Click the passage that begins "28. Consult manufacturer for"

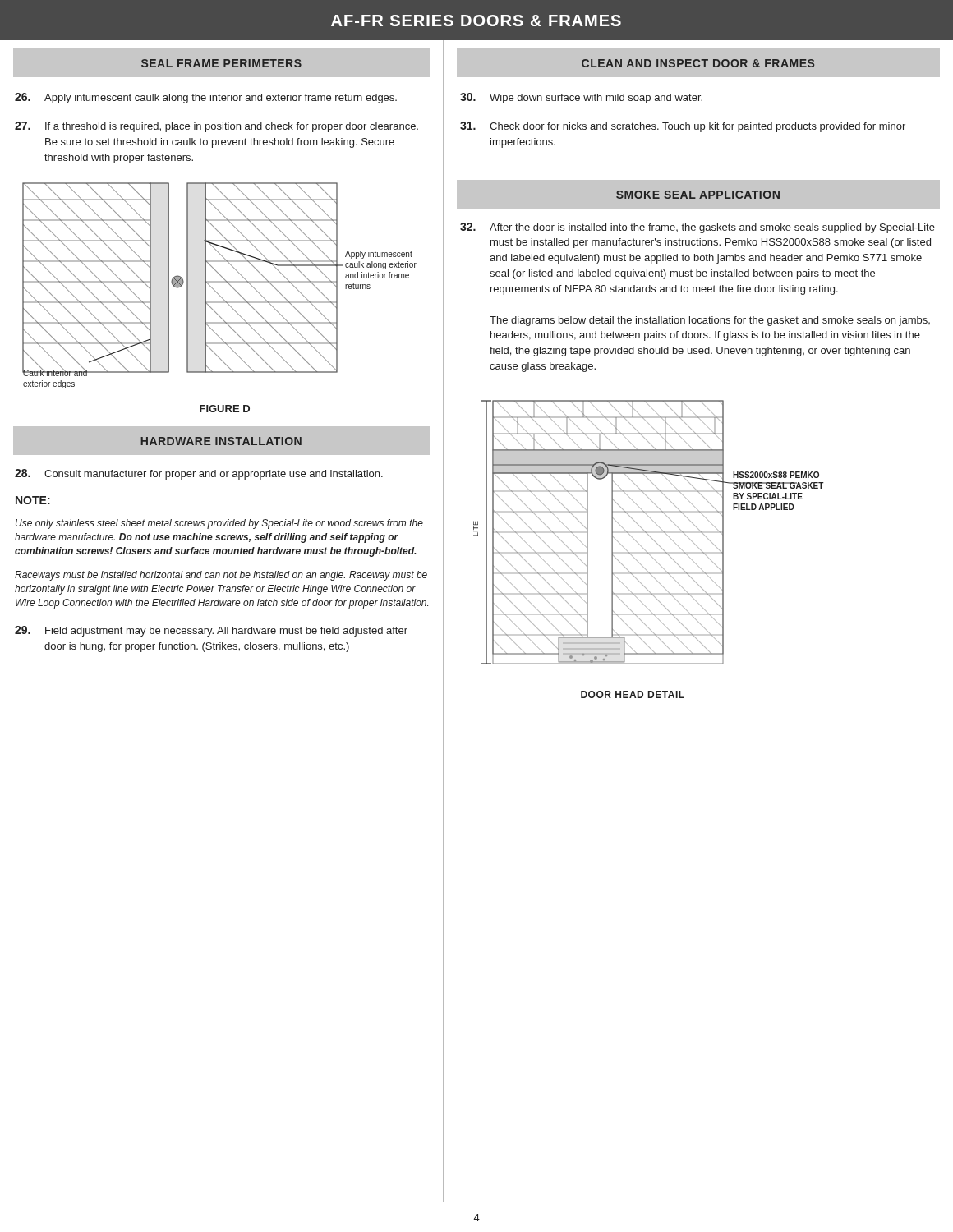pos(221,475)
